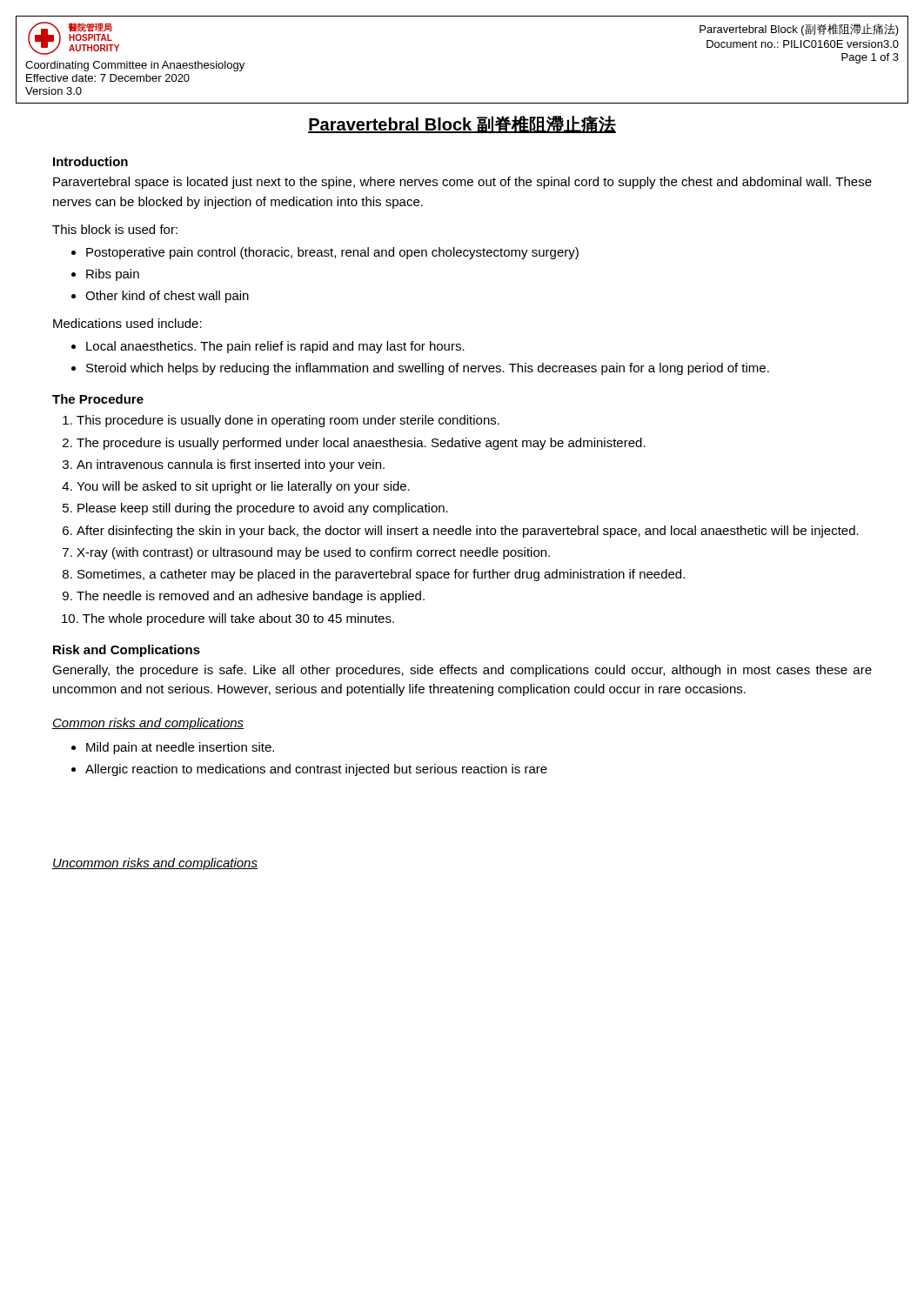Locate the block starting "This block is used for:"
The width and height of the screenshot is (924, 1305).
click(x=115, y=229)
